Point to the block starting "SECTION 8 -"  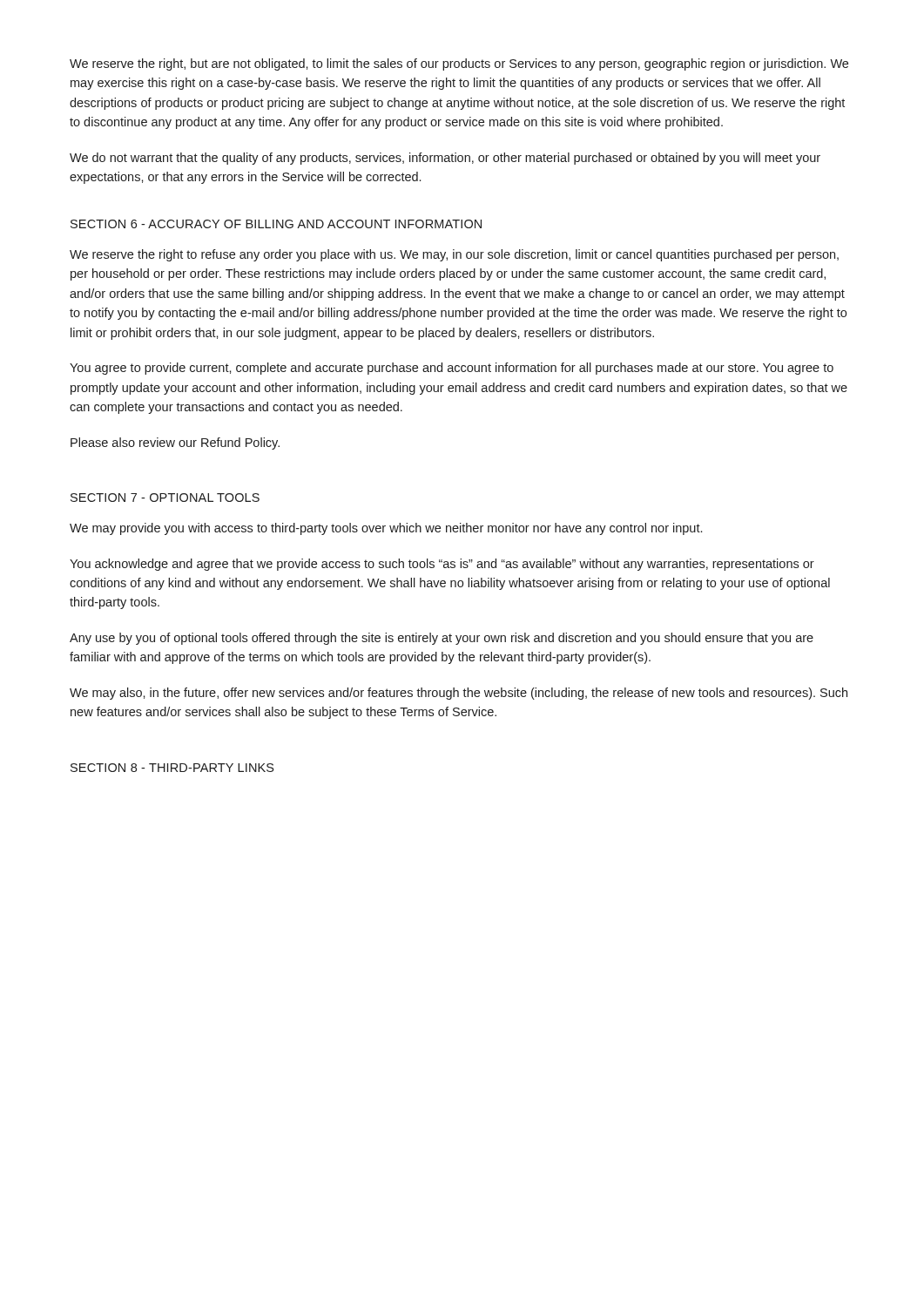point(172,767)
